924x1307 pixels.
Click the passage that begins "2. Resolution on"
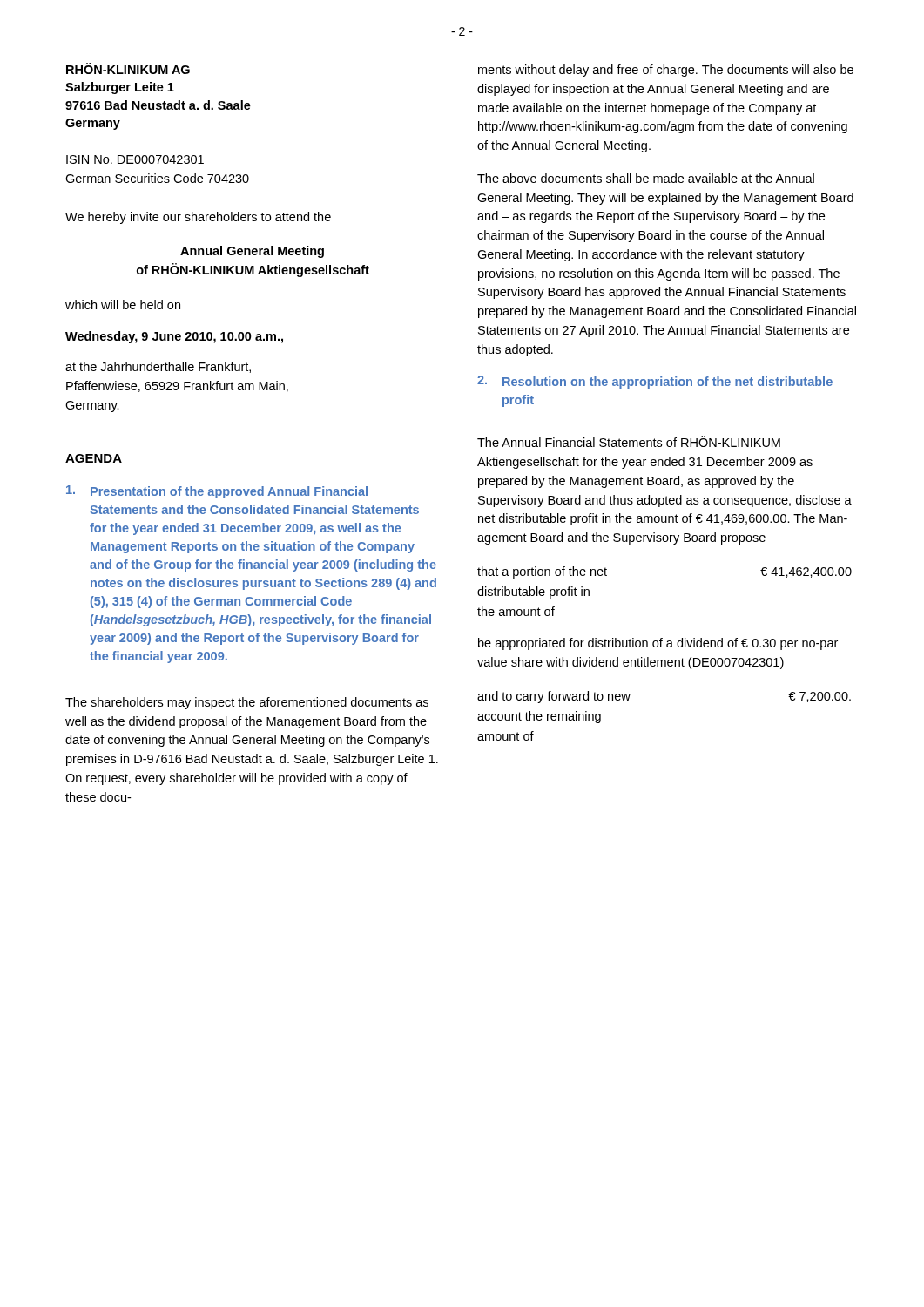[x=655, y=382]
